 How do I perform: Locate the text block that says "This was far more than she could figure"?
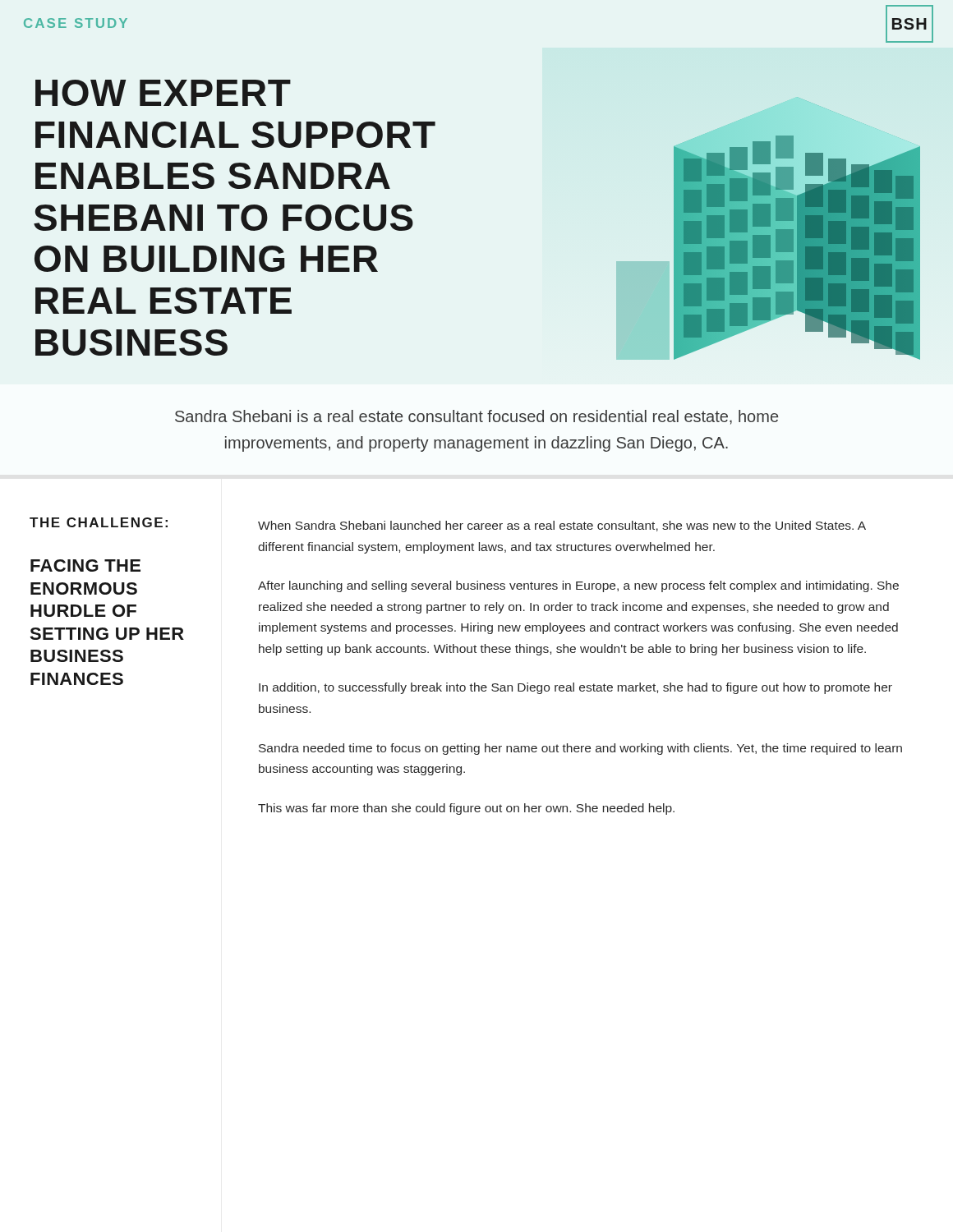pos(467,808)
